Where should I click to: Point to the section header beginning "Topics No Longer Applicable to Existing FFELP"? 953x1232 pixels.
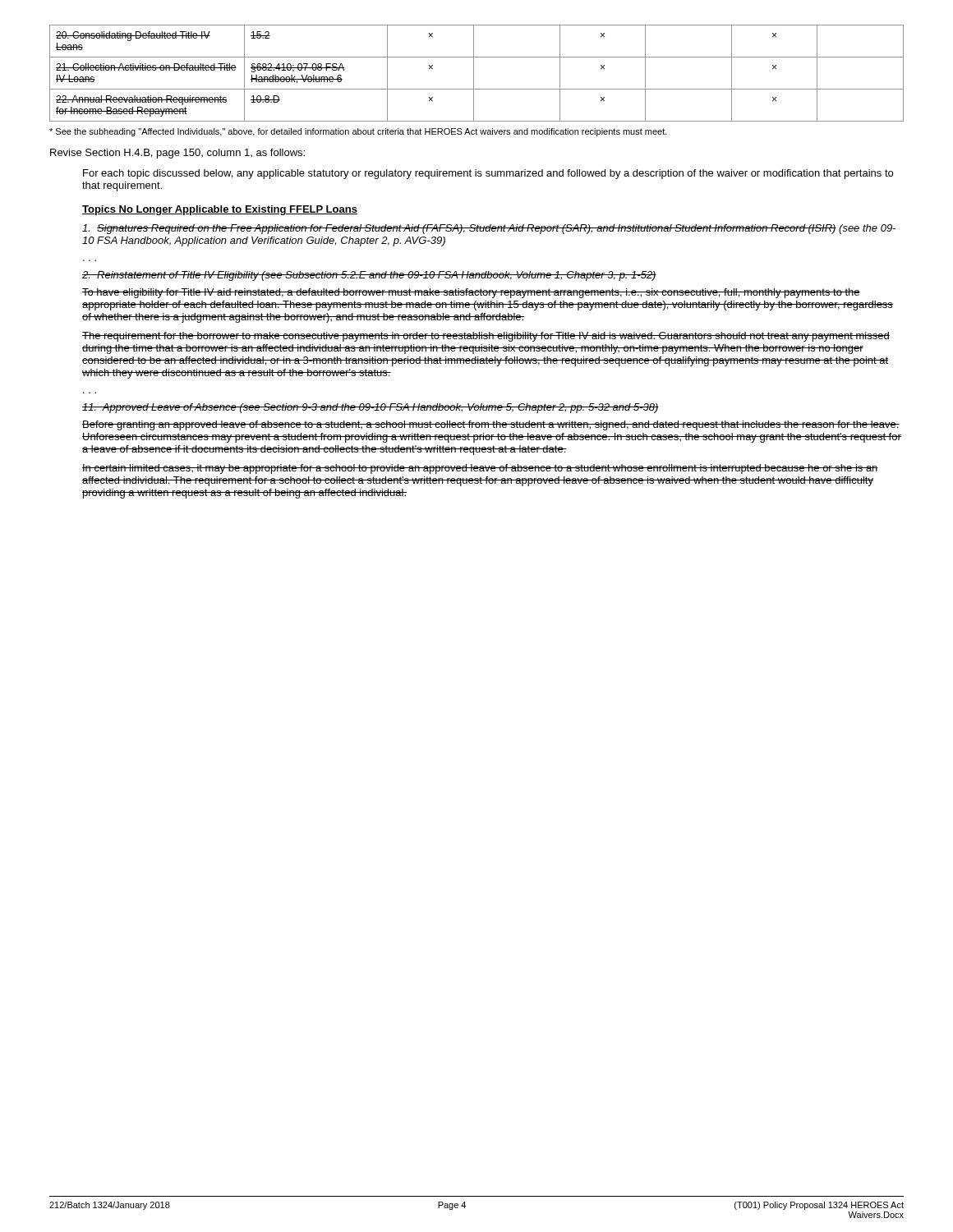220,209
